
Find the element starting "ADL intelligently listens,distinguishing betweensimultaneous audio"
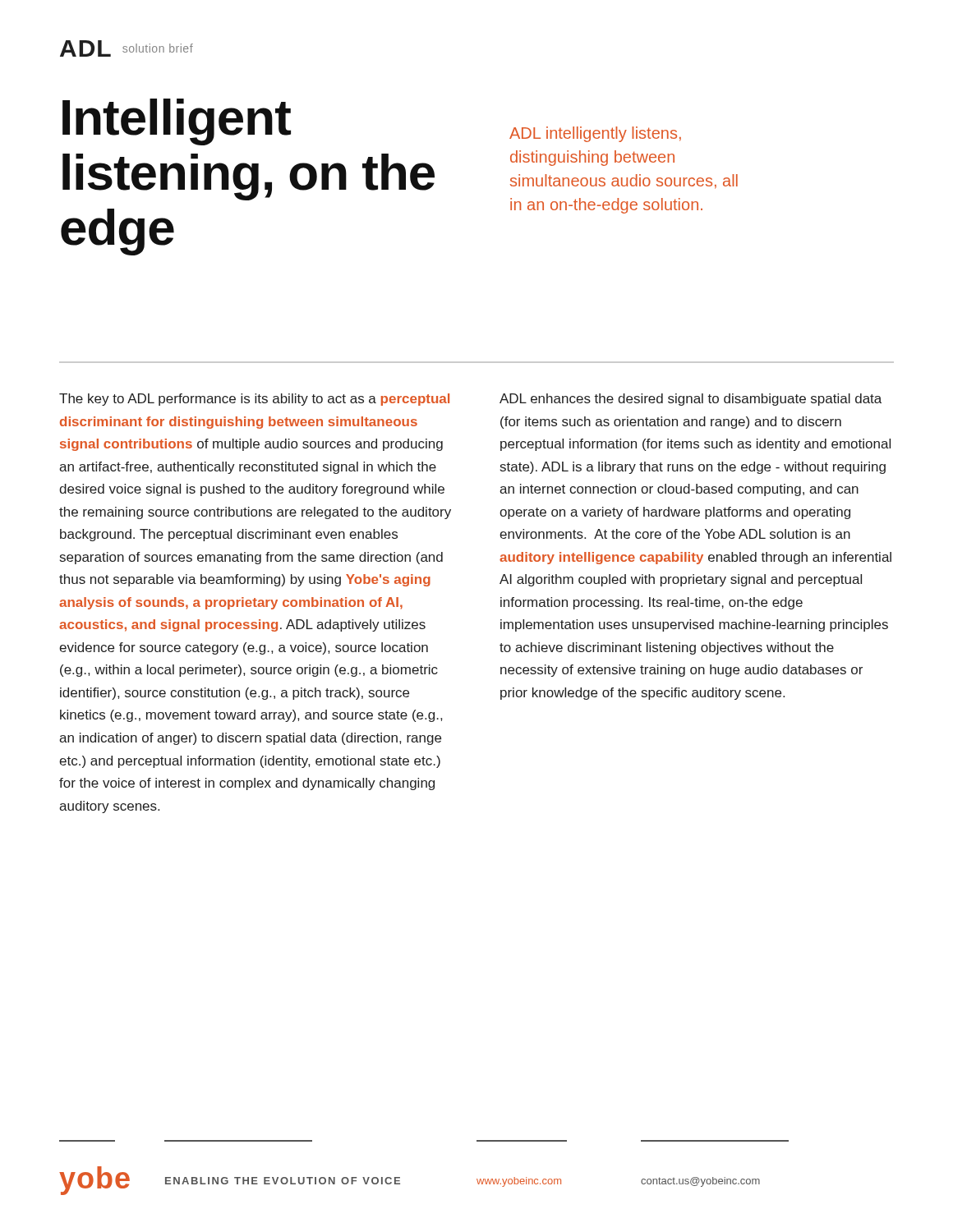(698, 169)
